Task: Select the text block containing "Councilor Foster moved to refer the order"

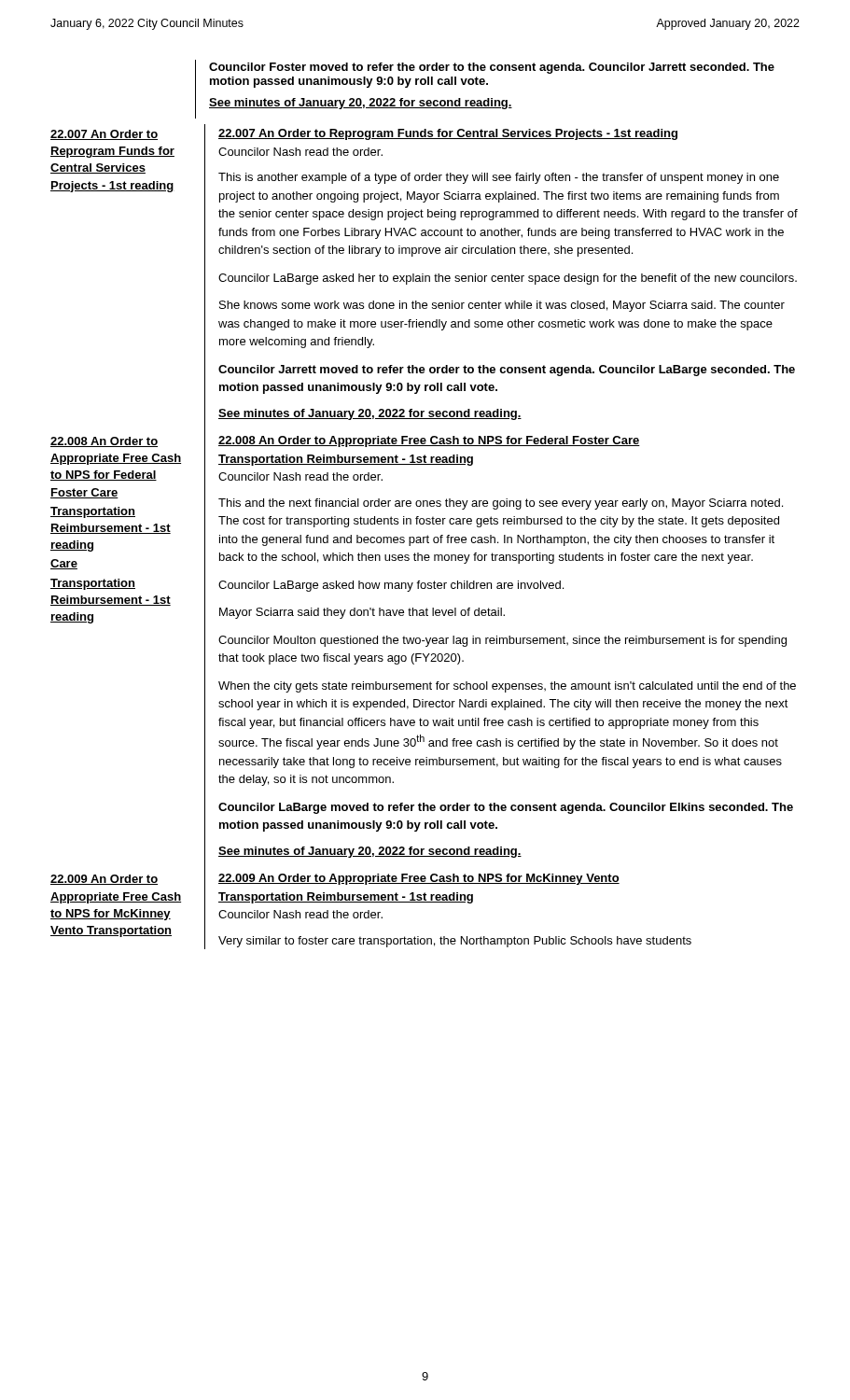Action: (492, 68)
